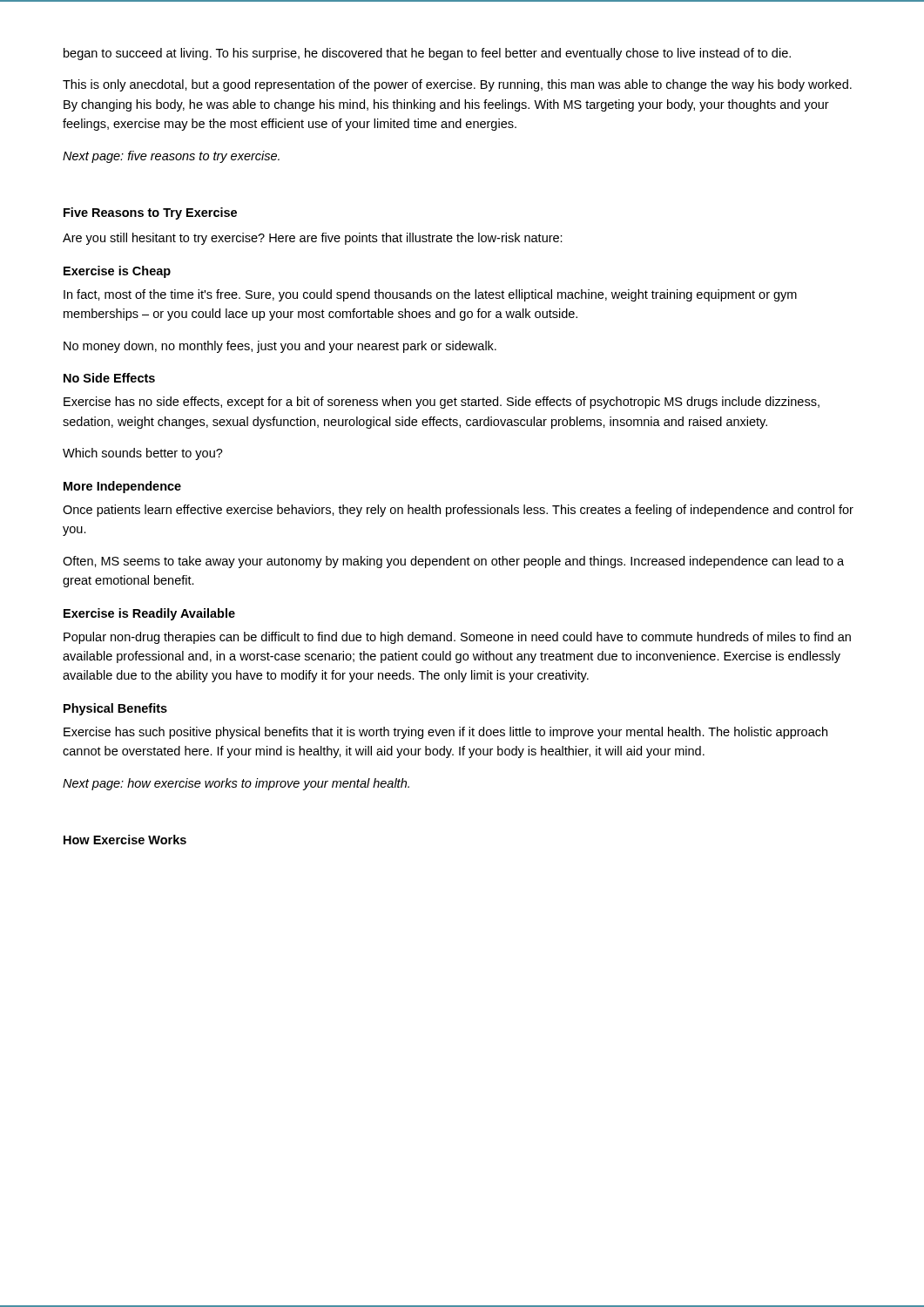
Task: Select the text block that says "Exercise has no side effects,"
Action: (x=442, y=412)
